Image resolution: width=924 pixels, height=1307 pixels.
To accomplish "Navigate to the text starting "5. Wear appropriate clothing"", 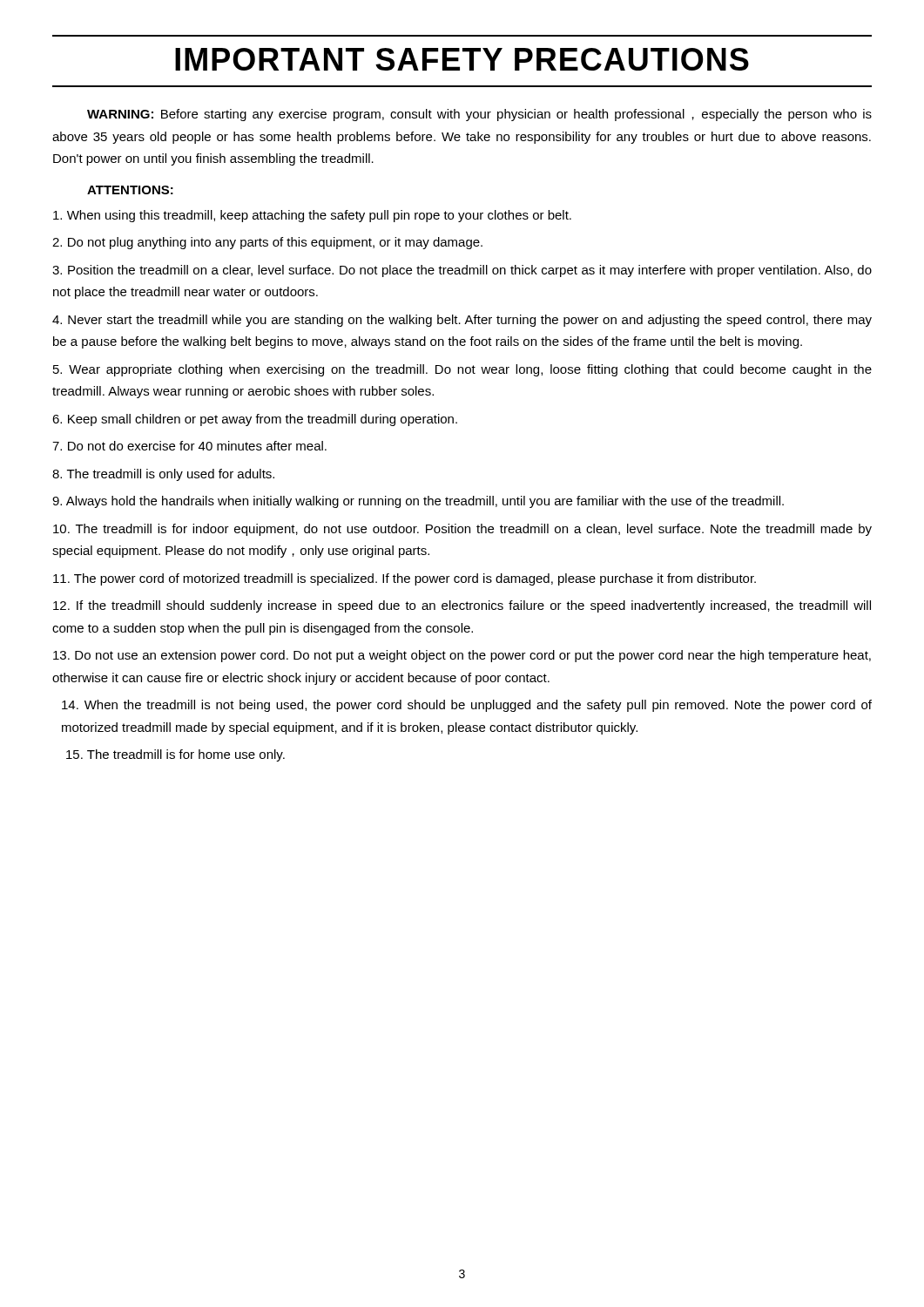I will tap(462, 380).
